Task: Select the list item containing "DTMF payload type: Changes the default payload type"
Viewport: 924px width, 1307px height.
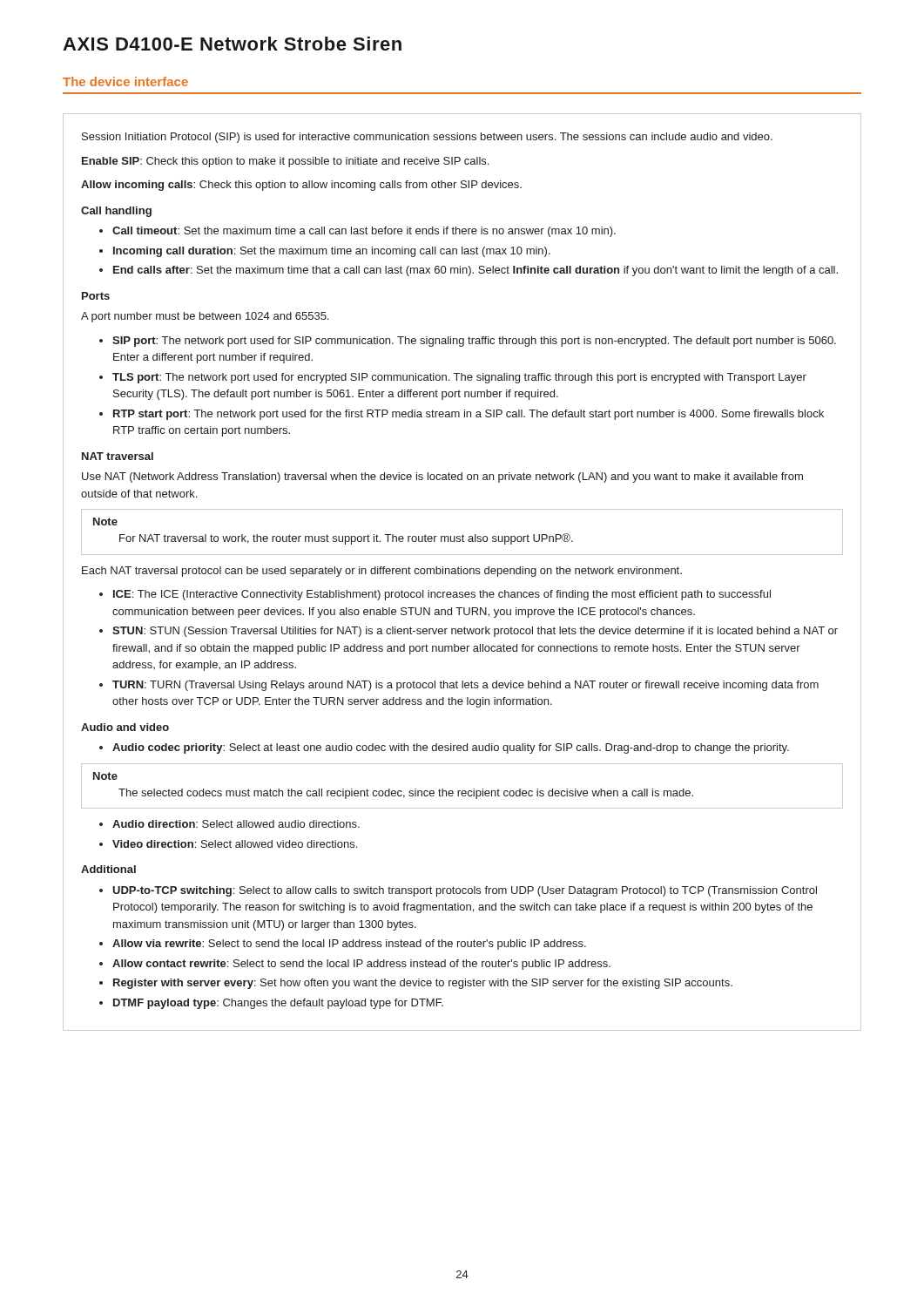Action: tap(278, 1002)
